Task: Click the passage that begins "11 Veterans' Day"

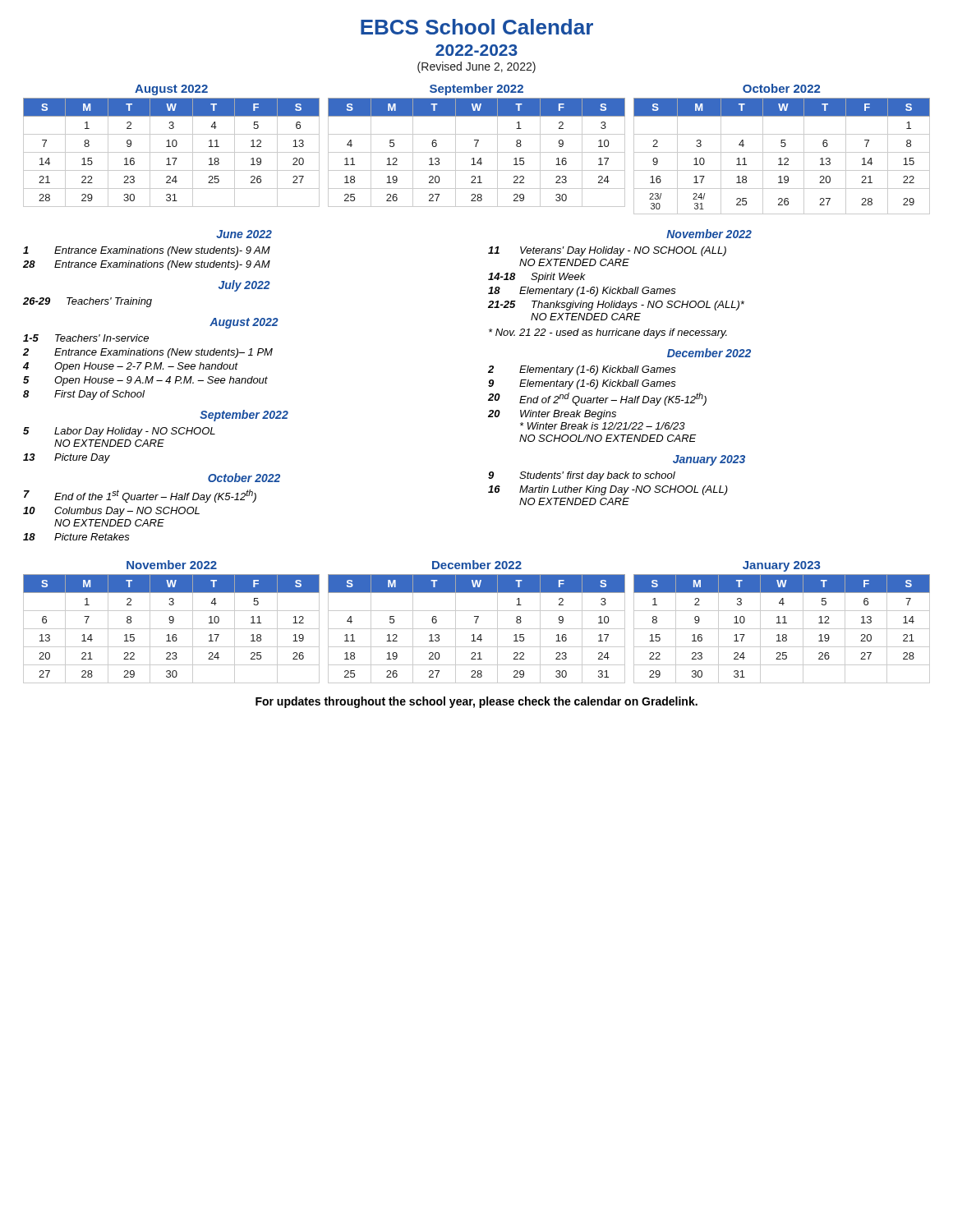Action: pos(709,256)
